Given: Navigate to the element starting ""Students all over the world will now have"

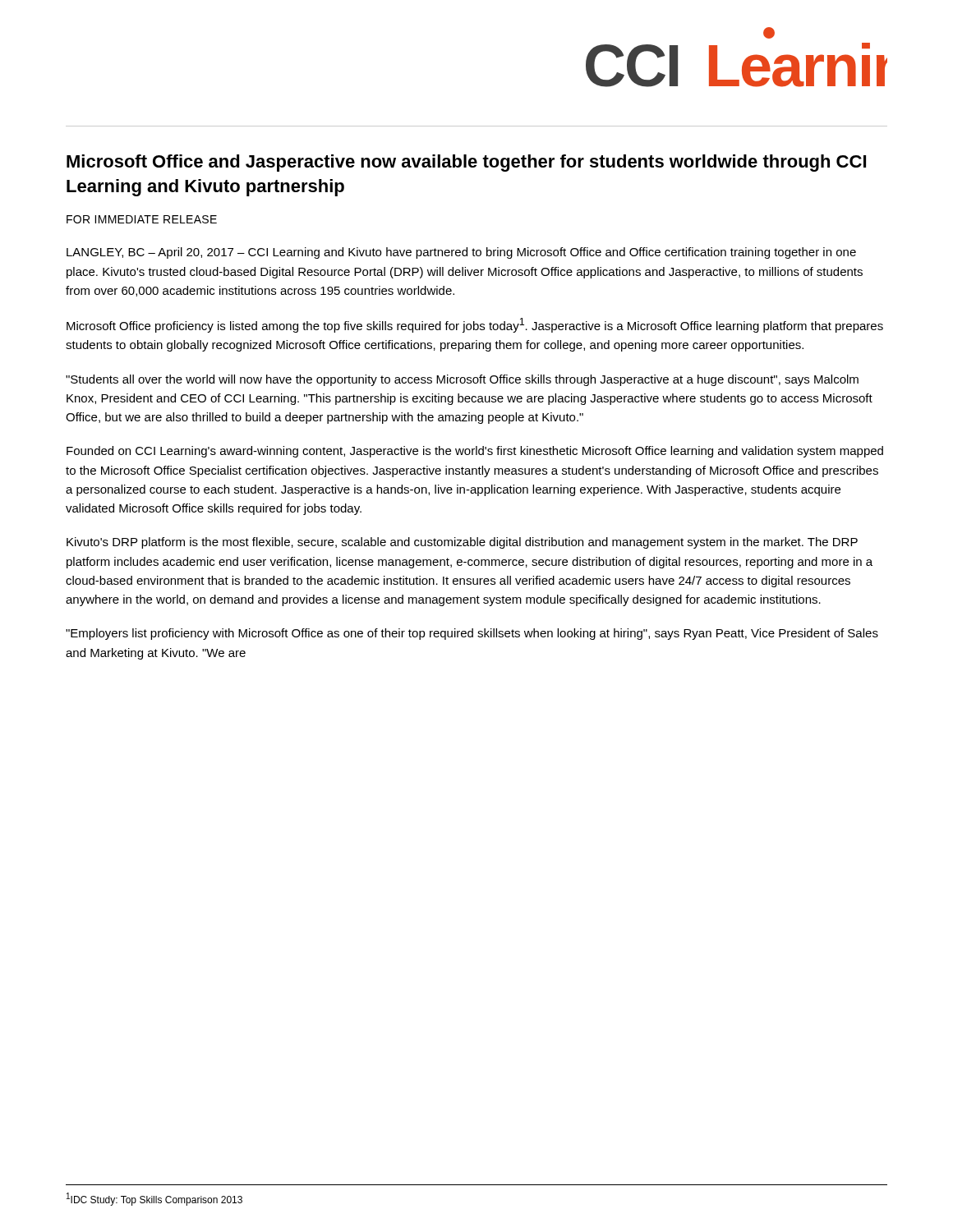Looking at the screenshot, I should 469,398.
